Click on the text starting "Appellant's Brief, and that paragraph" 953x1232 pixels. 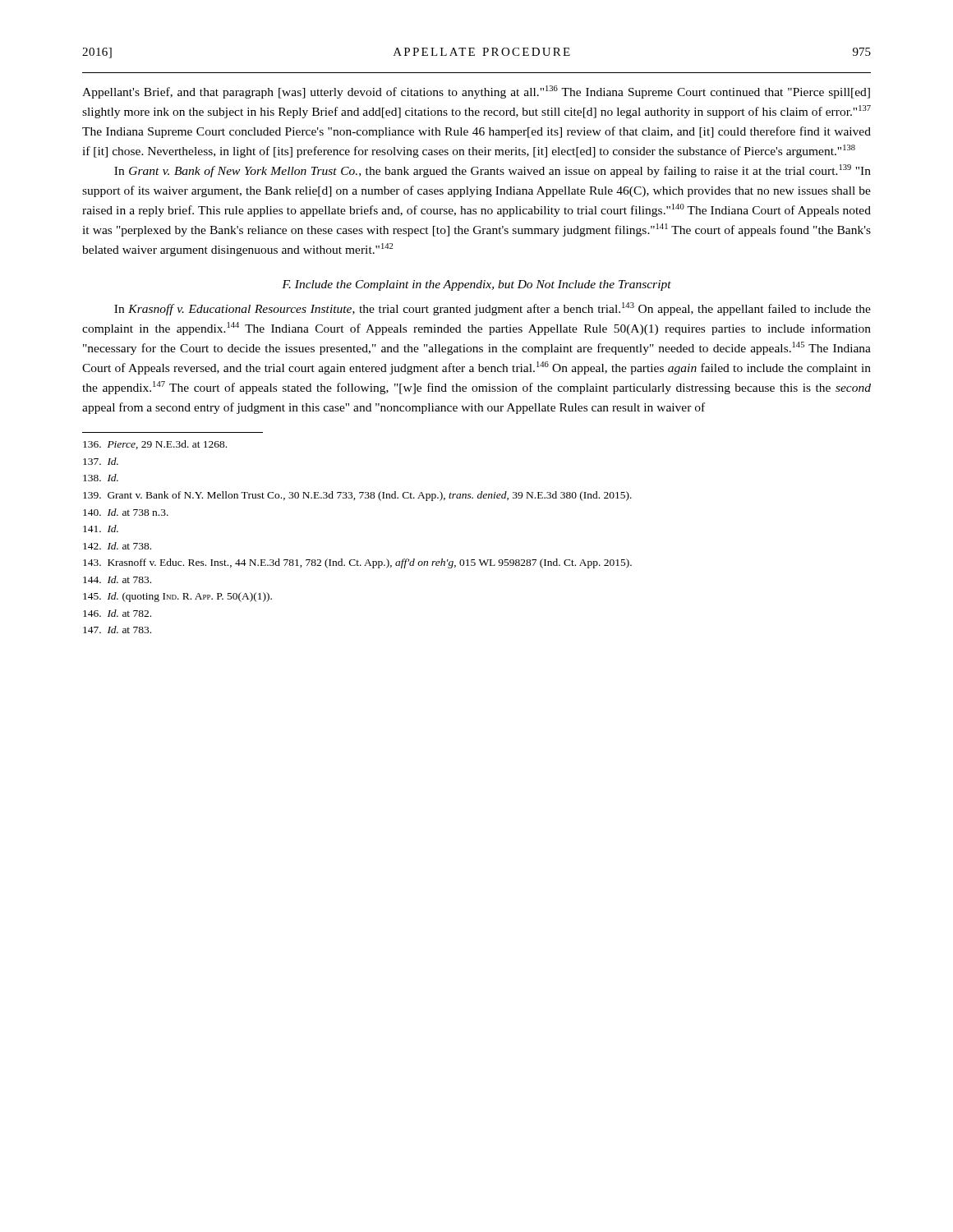coord(476,121)
